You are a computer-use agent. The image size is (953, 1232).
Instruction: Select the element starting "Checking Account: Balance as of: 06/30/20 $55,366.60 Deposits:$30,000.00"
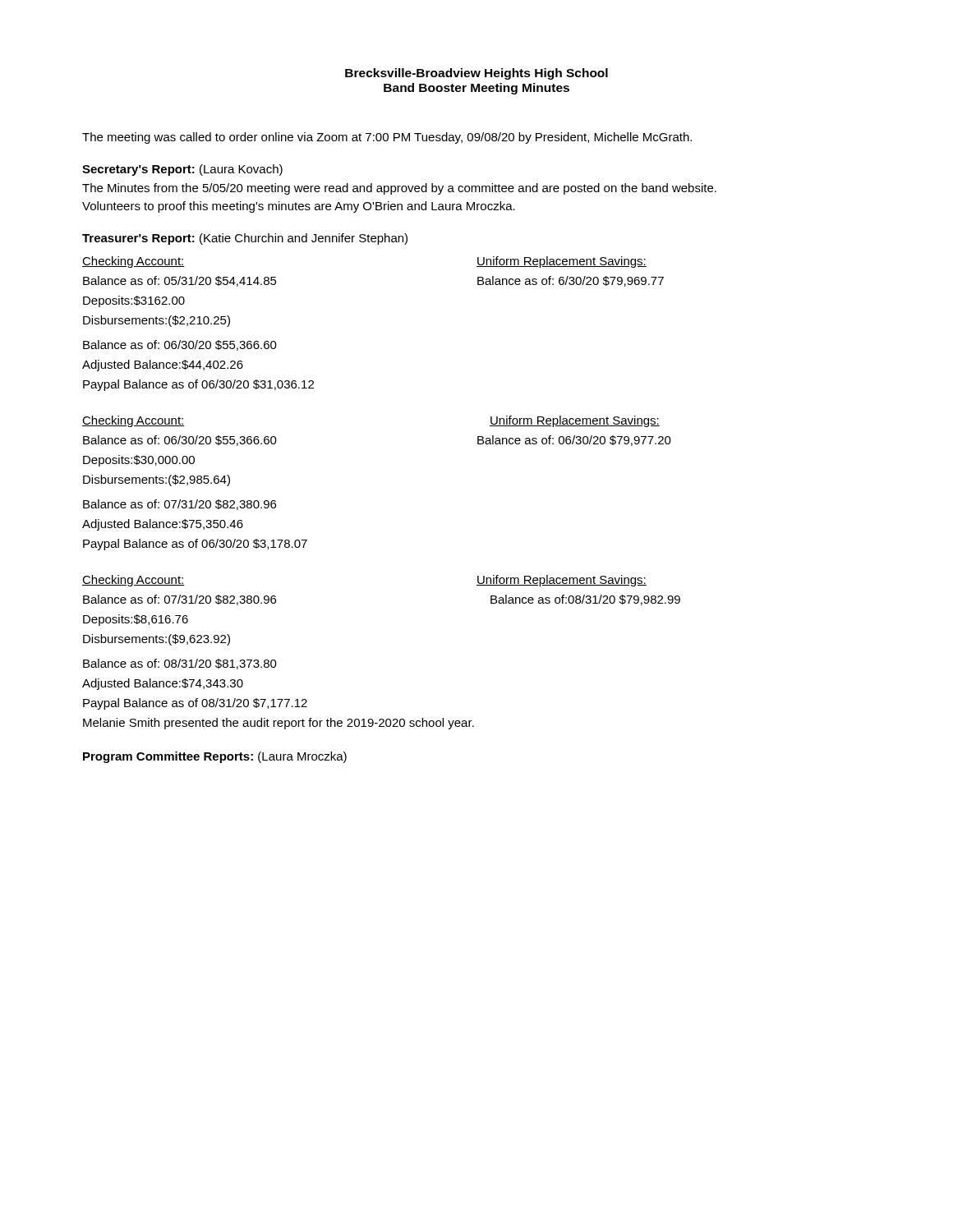(476, 450)
